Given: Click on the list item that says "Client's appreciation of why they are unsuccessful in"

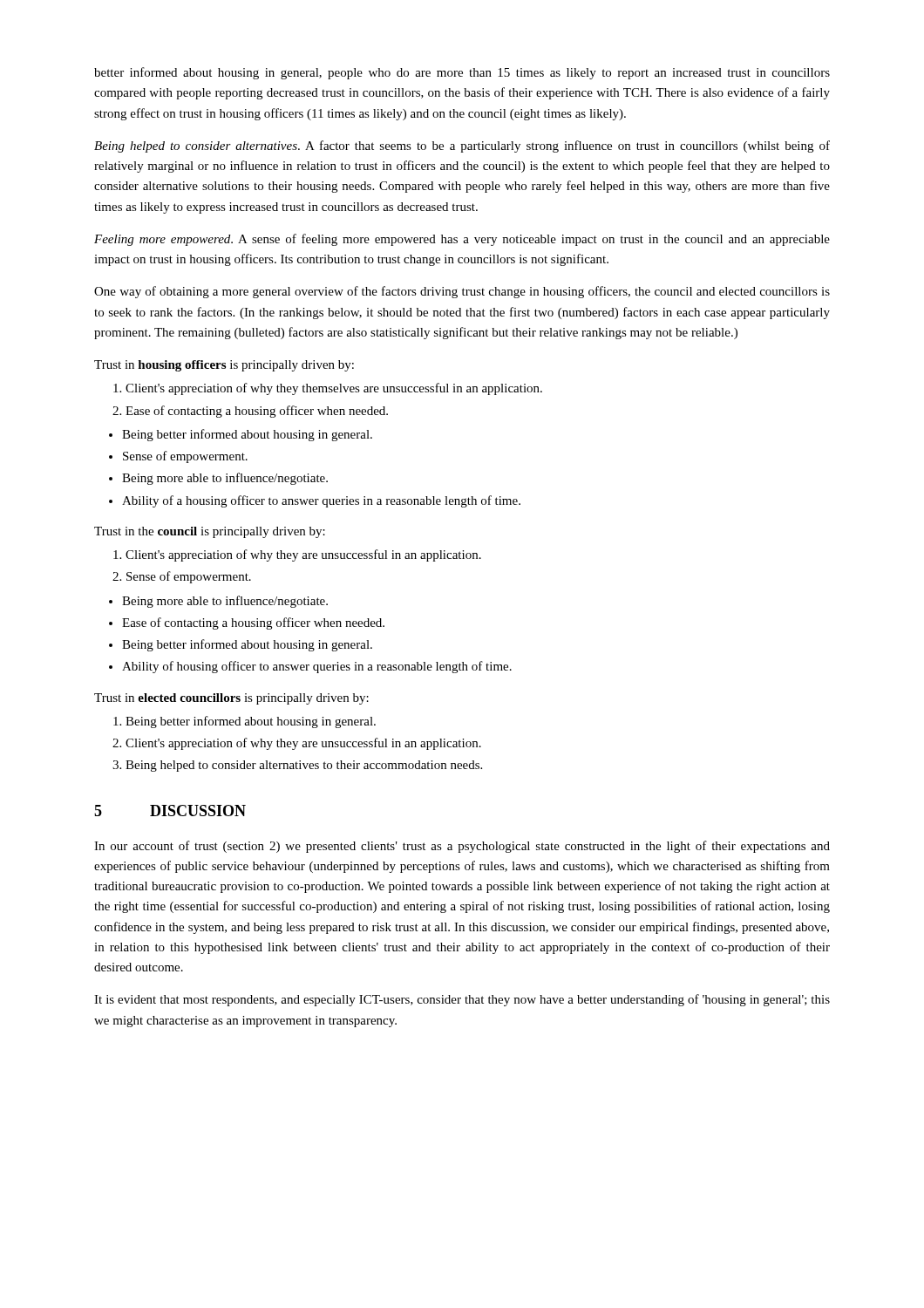Looking at the screenshot, I should (x=478, y=566).
